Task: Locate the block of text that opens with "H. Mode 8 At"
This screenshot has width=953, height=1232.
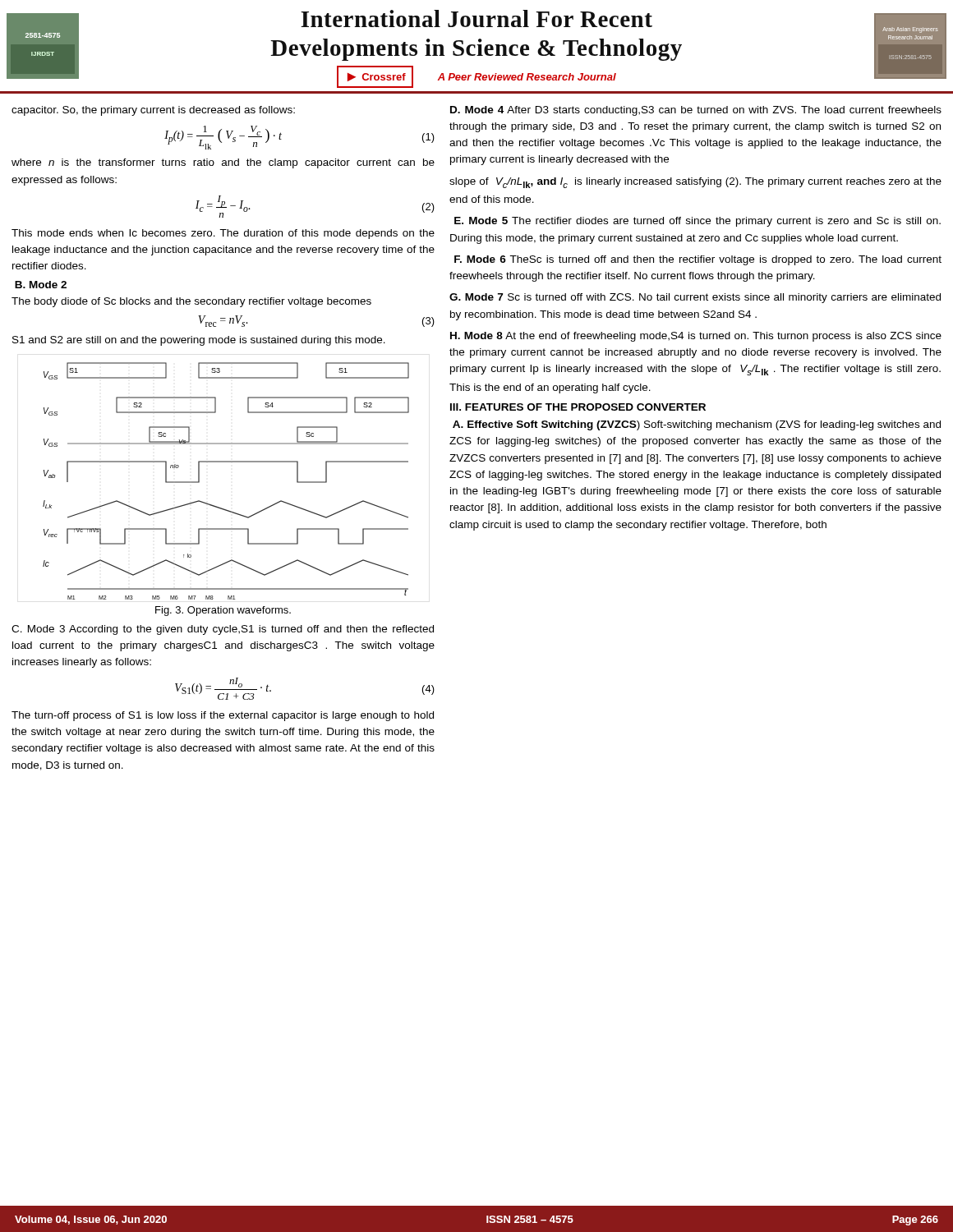Action: pyautogui.click(x=695, y=361)
